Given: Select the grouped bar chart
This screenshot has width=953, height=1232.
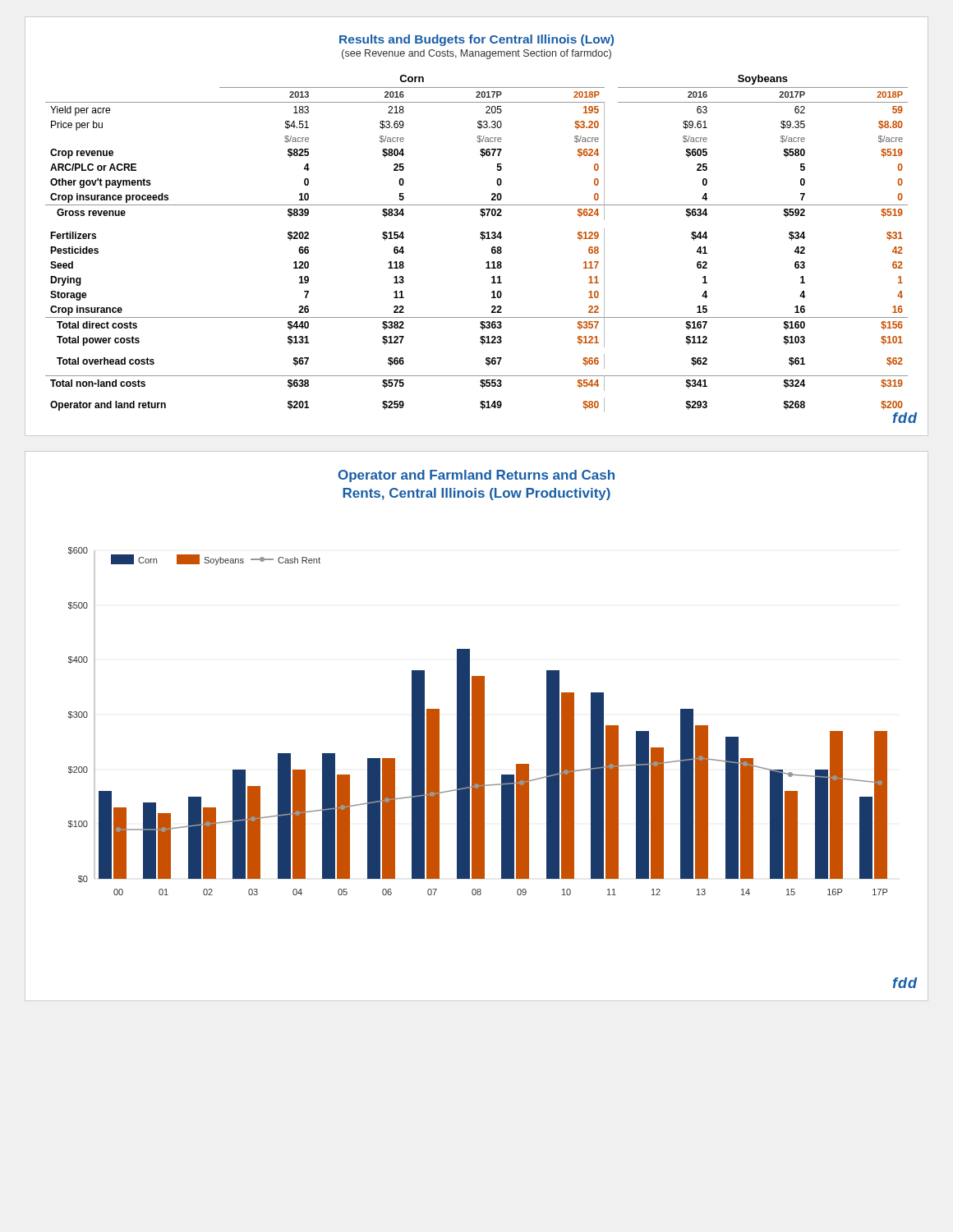Looking at the screenshot, I should tap(476, 719).
